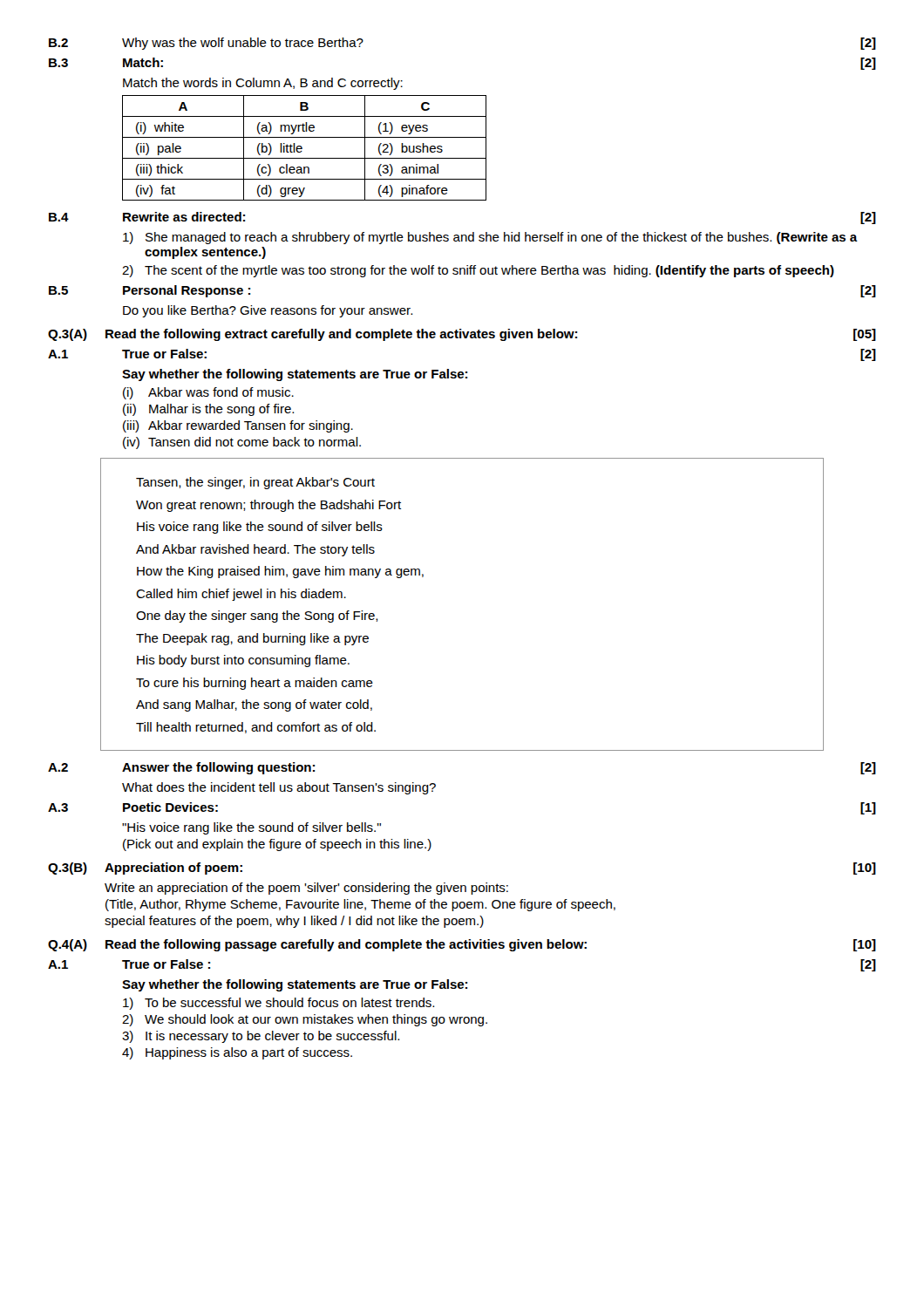Point to the text starting "Write an appreciation"
This screenshot has width=924, height=1308.
[x=307, y=887]
